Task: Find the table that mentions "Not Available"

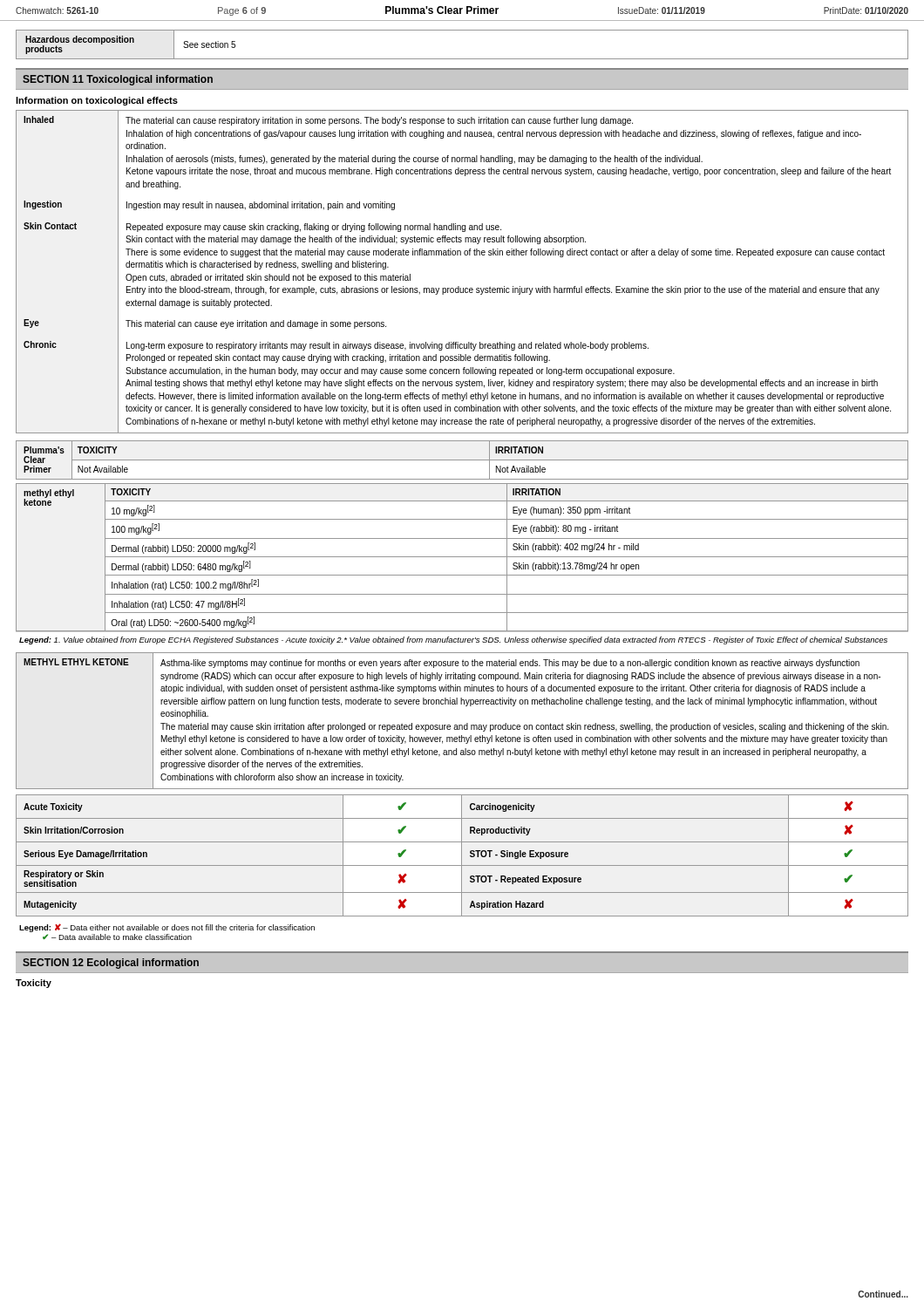Action: click(462, 460)
